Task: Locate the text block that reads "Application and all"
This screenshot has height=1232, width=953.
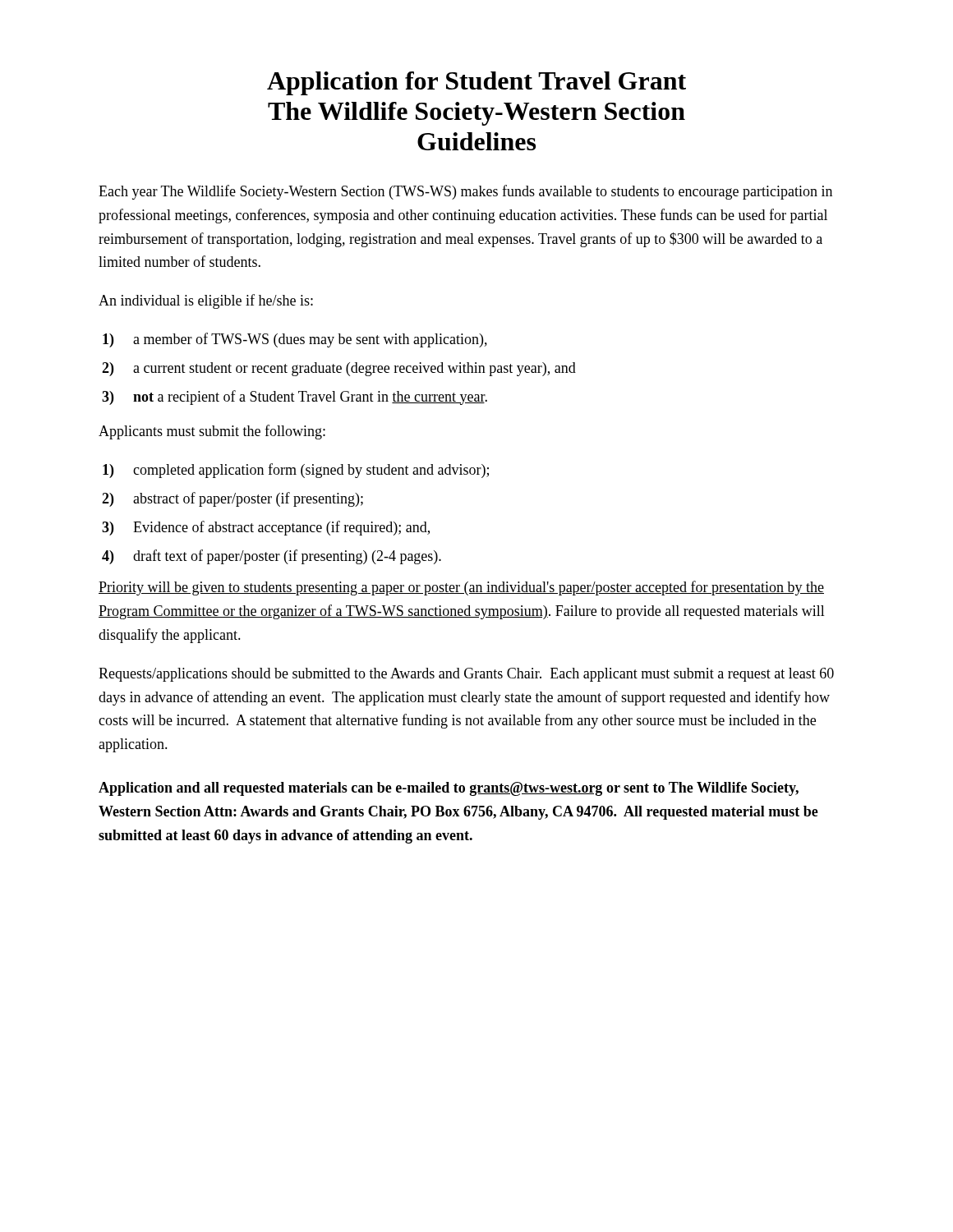Action: 458,811
